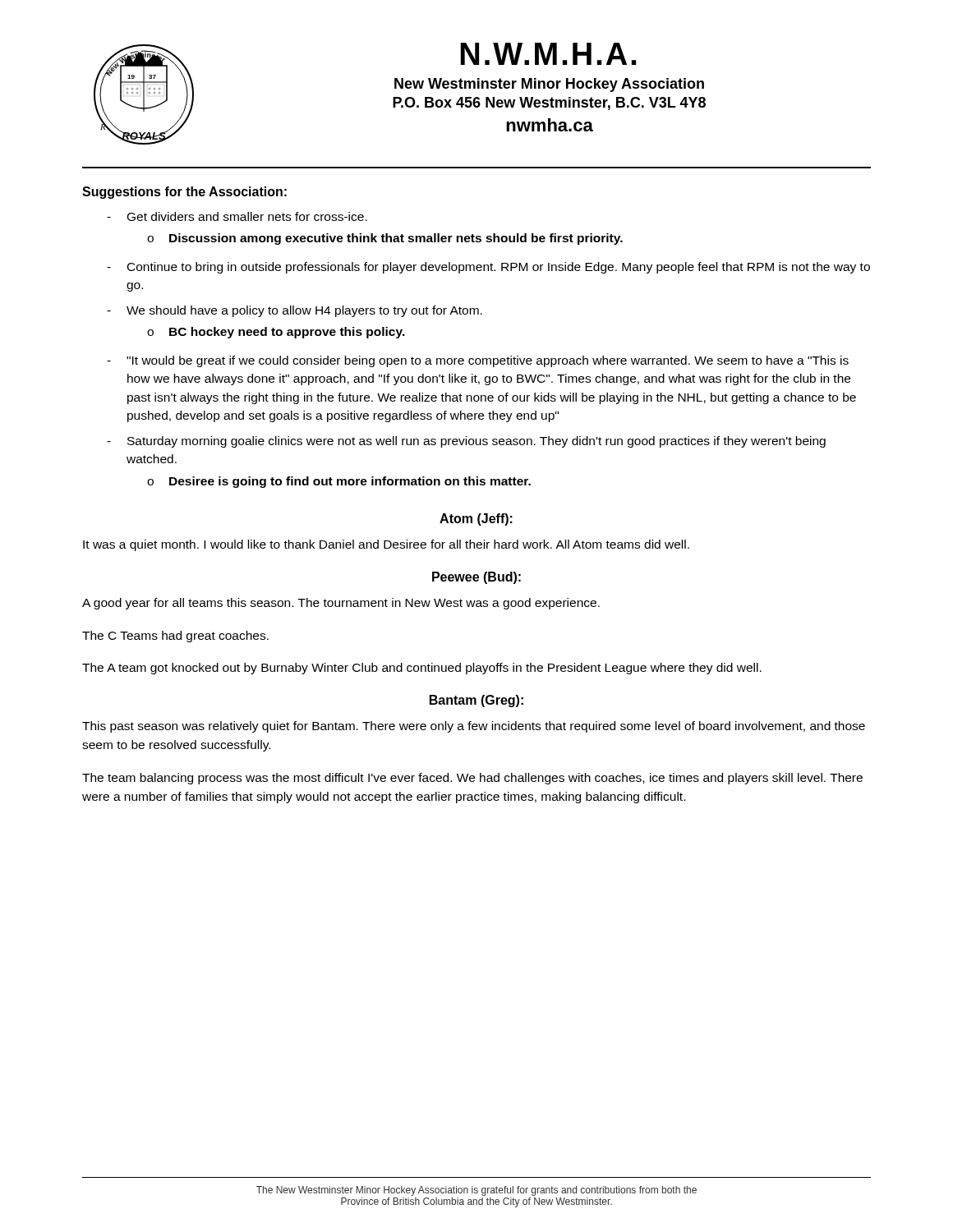Select the text block with the text "The A team got knocked"
The width and height of the screenshot is (953, 1232).
tap(422, 667)
